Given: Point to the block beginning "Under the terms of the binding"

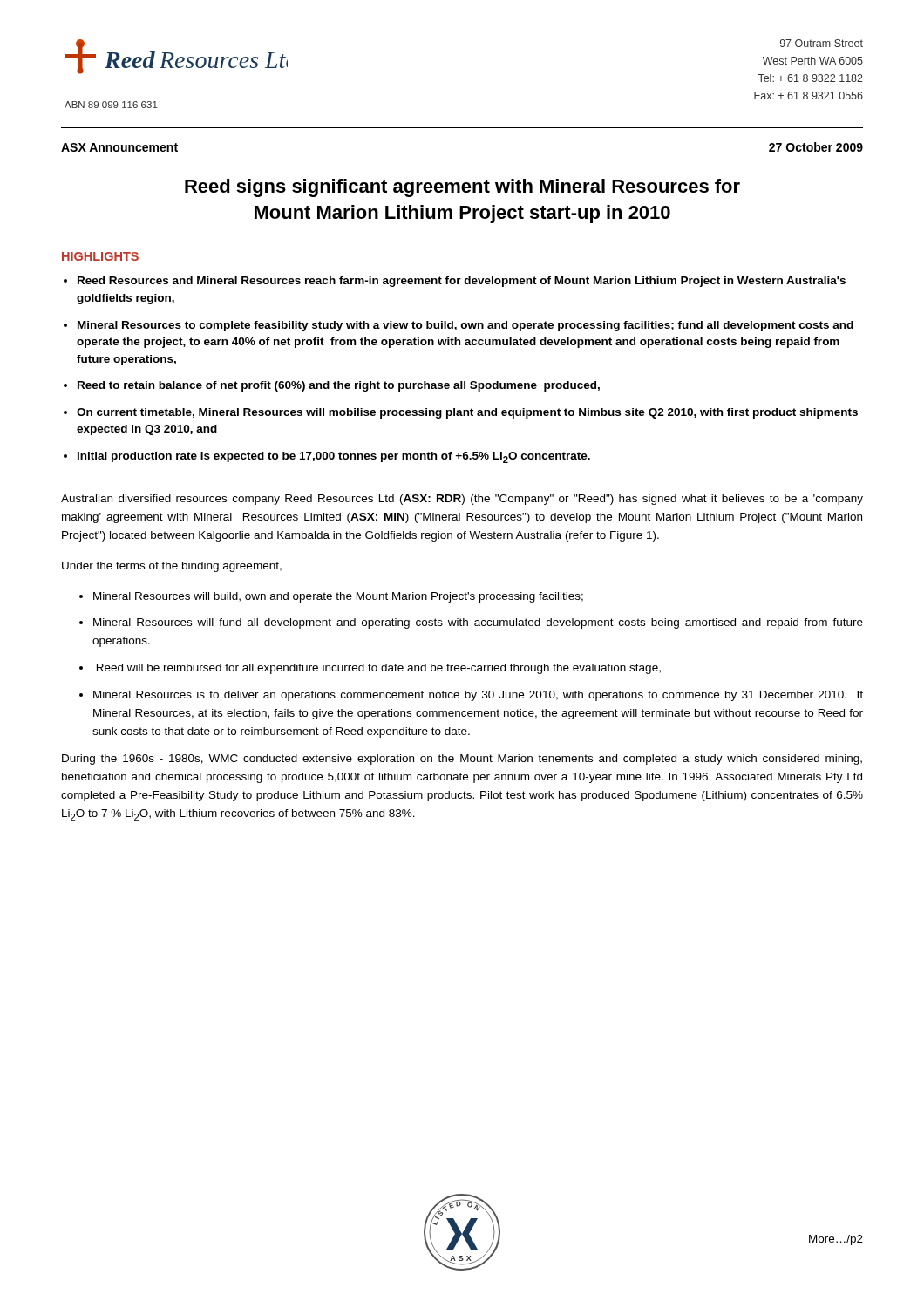Looking at the screenshot, I should tap(172, 565).
